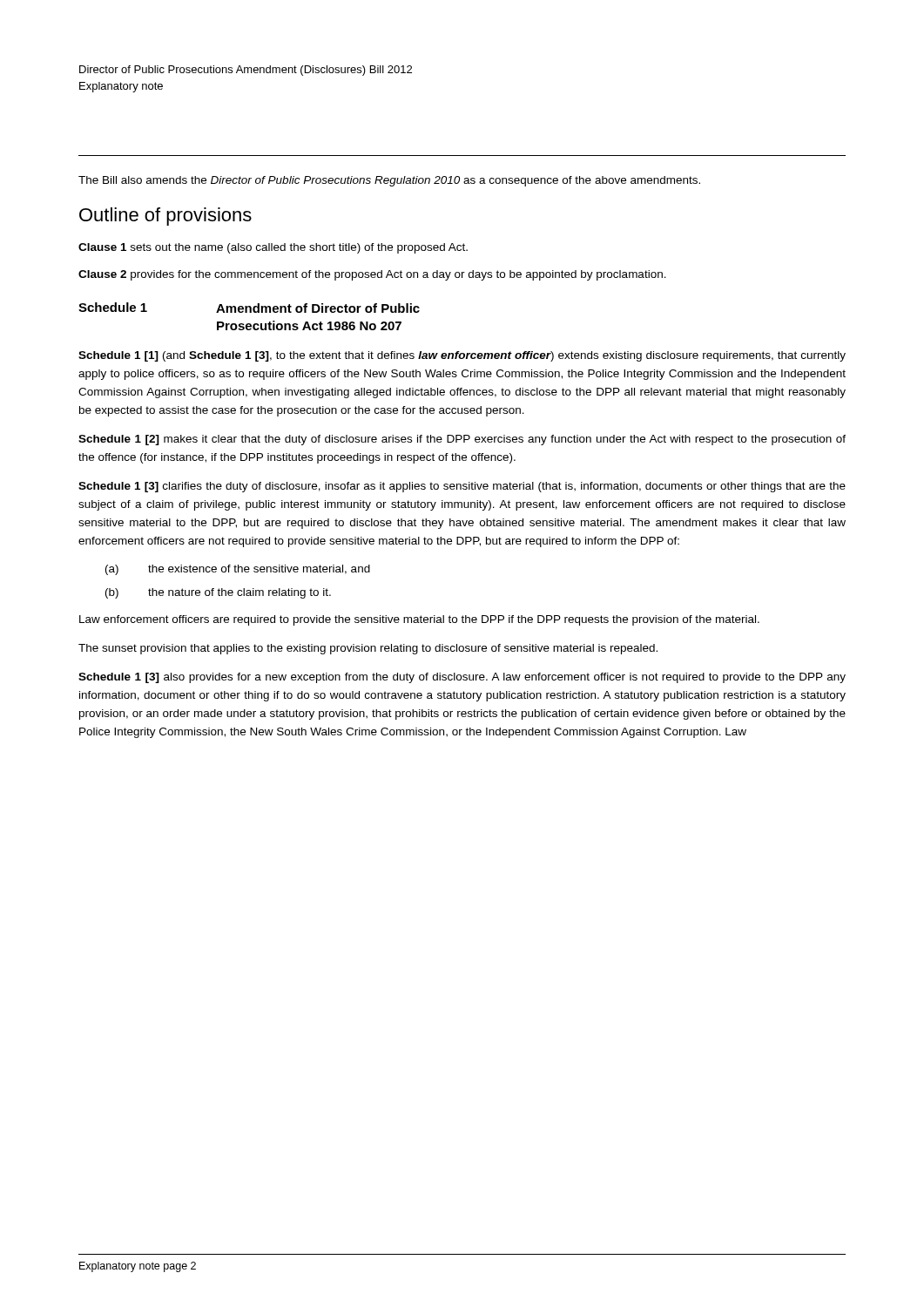Image resolution: width=924 pixels, height=1307 pixels.
Task: Click on the element starting "Schedule 1 [3] clarifies the duty"
Action: (462, 514)
